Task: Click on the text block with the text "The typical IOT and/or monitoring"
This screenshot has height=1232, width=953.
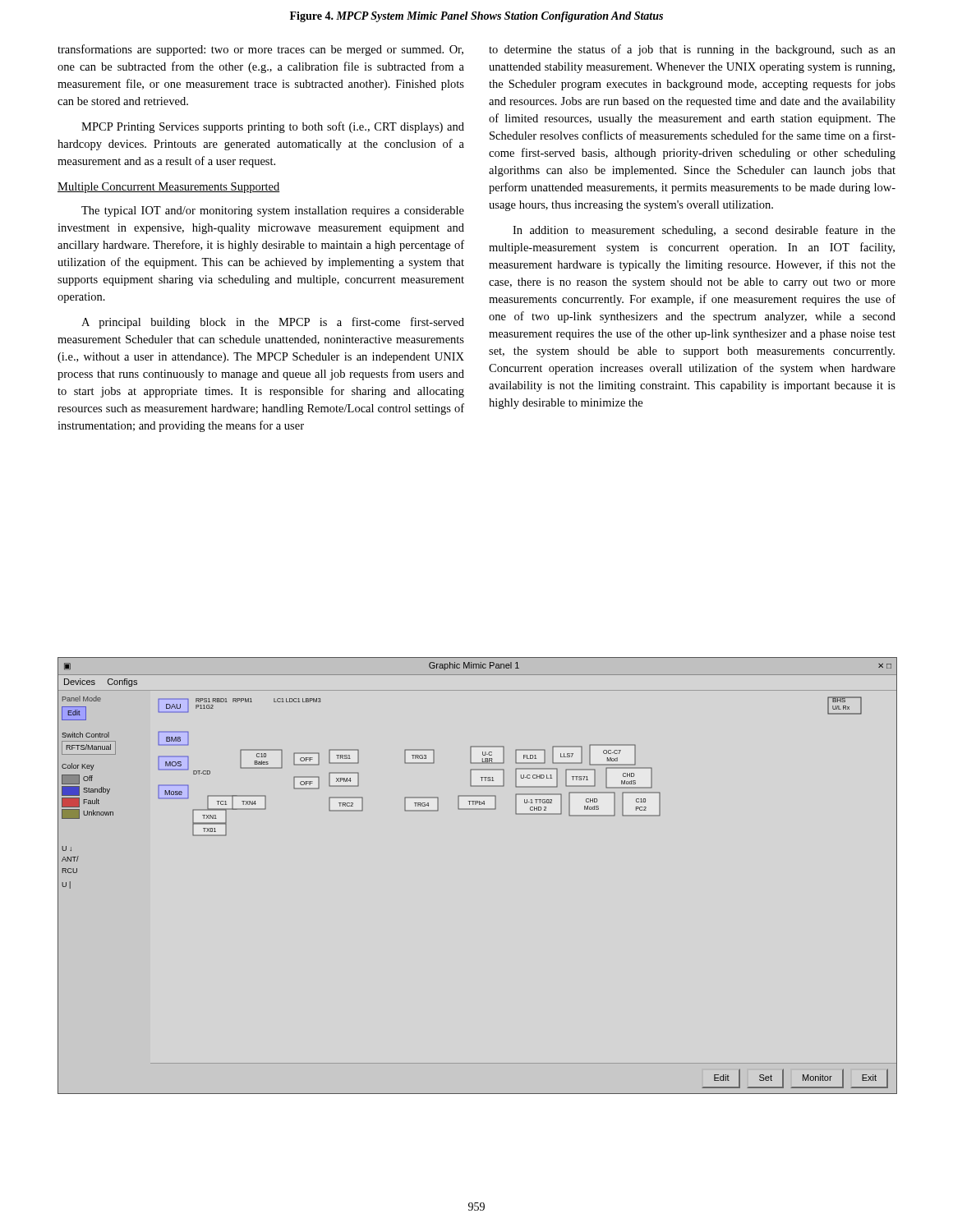Action: click(x=261, y=318)
